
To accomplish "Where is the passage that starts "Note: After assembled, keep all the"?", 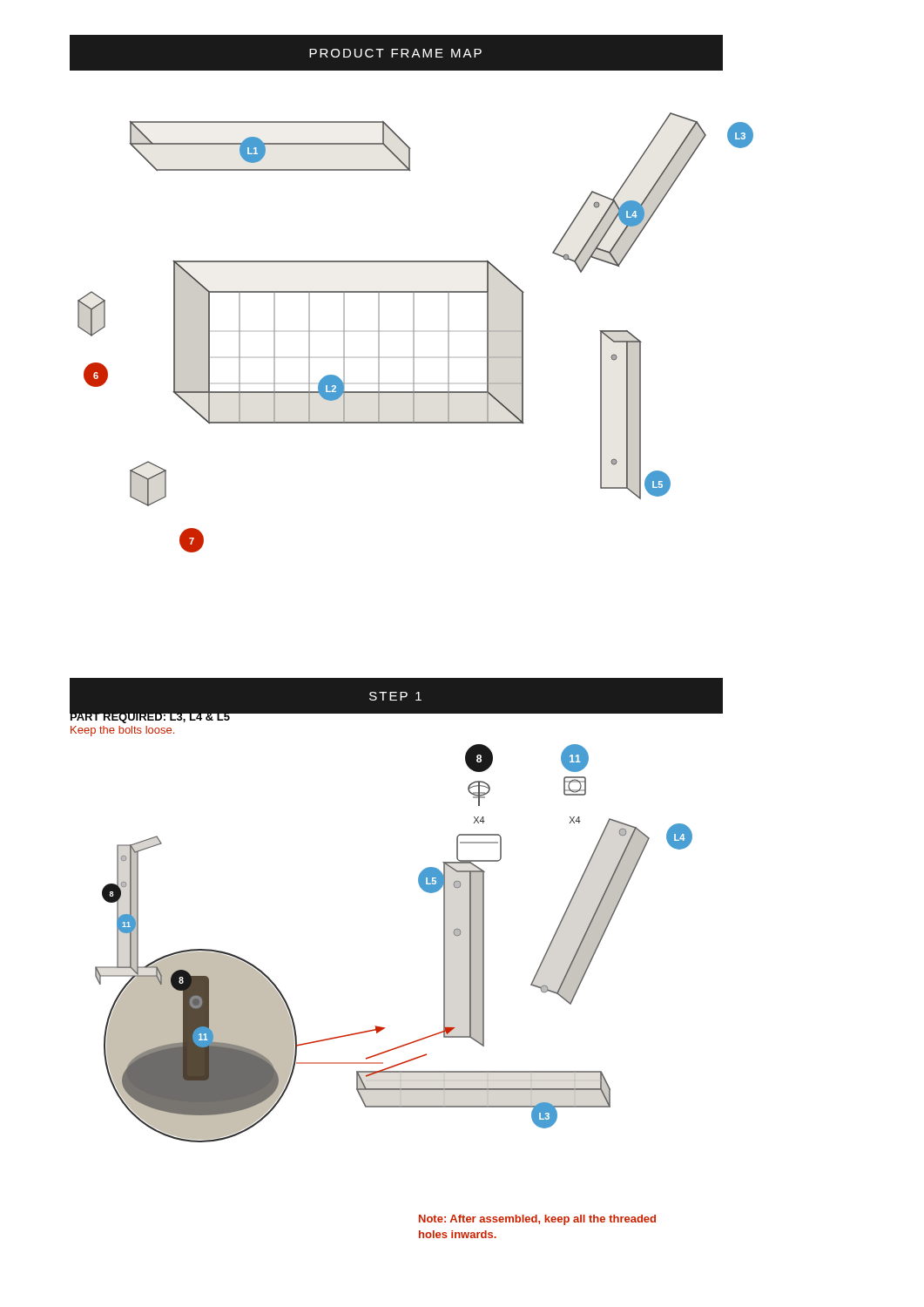I will (x=537, y=1226).
